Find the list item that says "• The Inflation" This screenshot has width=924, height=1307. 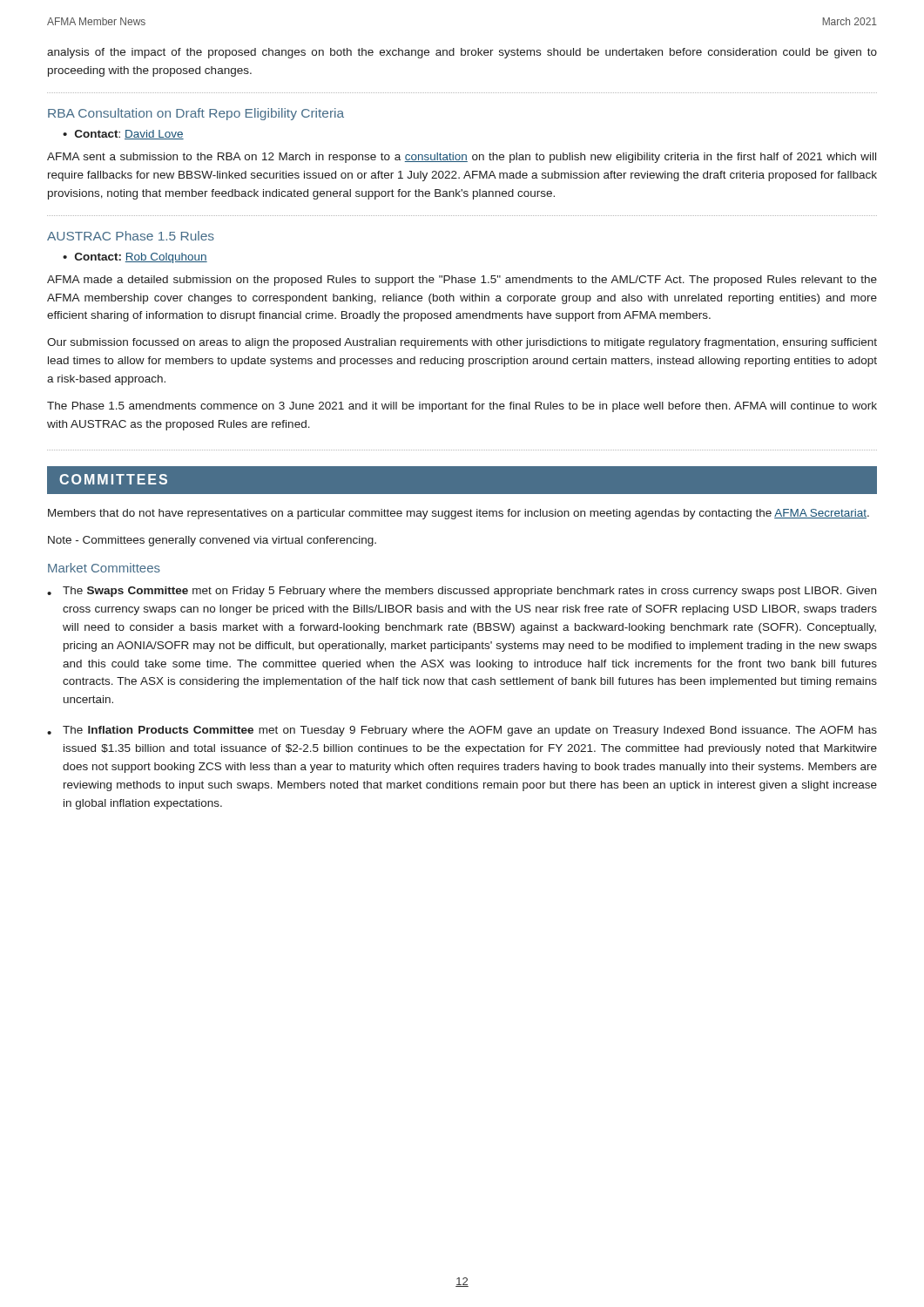tap(462, 767)
